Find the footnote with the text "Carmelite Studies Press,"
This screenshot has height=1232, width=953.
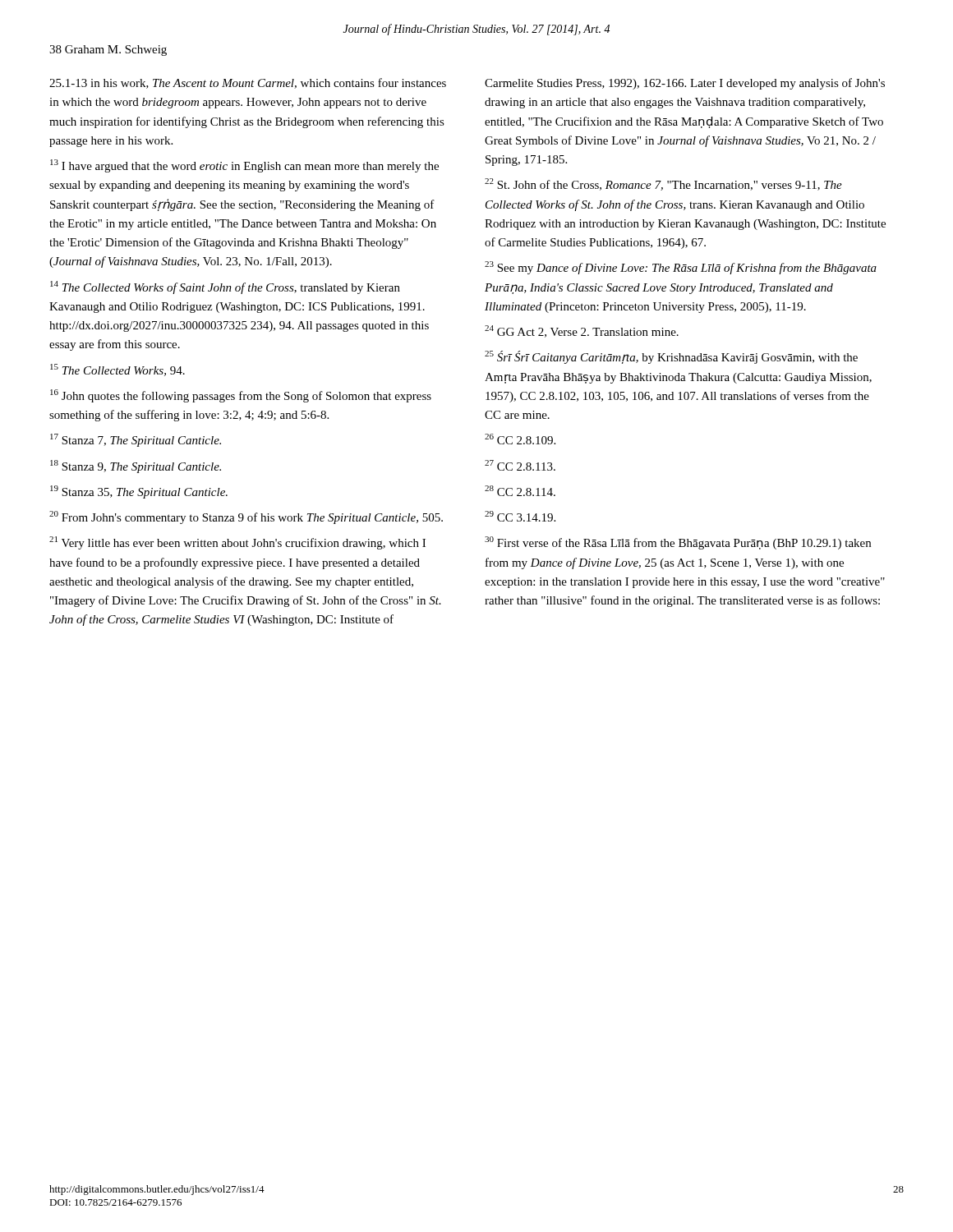(x=685, y=121)
